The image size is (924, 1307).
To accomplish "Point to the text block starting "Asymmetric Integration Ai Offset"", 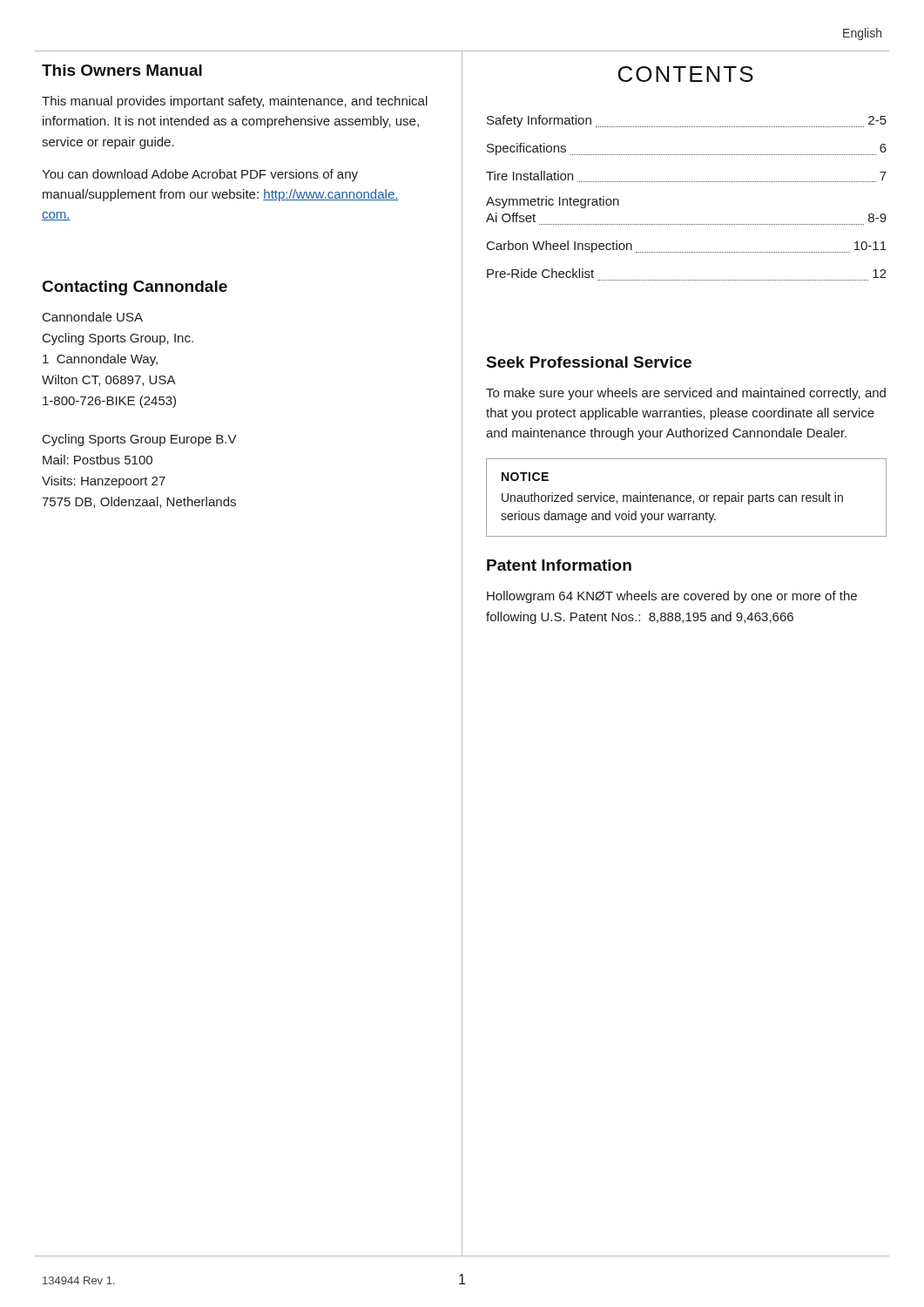I will click(553, 202).
